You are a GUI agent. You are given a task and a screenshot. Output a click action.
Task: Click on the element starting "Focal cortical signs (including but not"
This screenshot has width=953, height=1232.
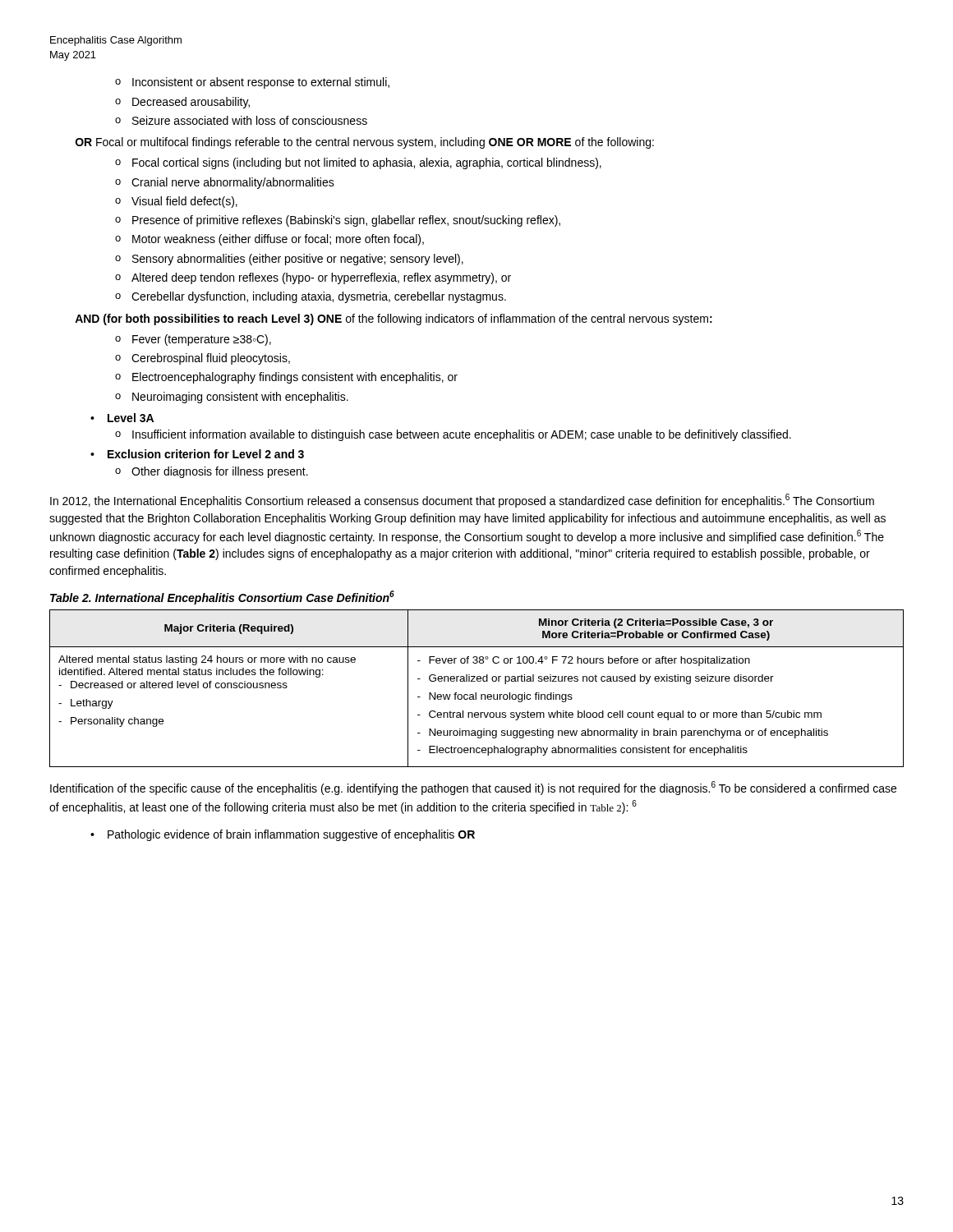[x=367, y=163]
